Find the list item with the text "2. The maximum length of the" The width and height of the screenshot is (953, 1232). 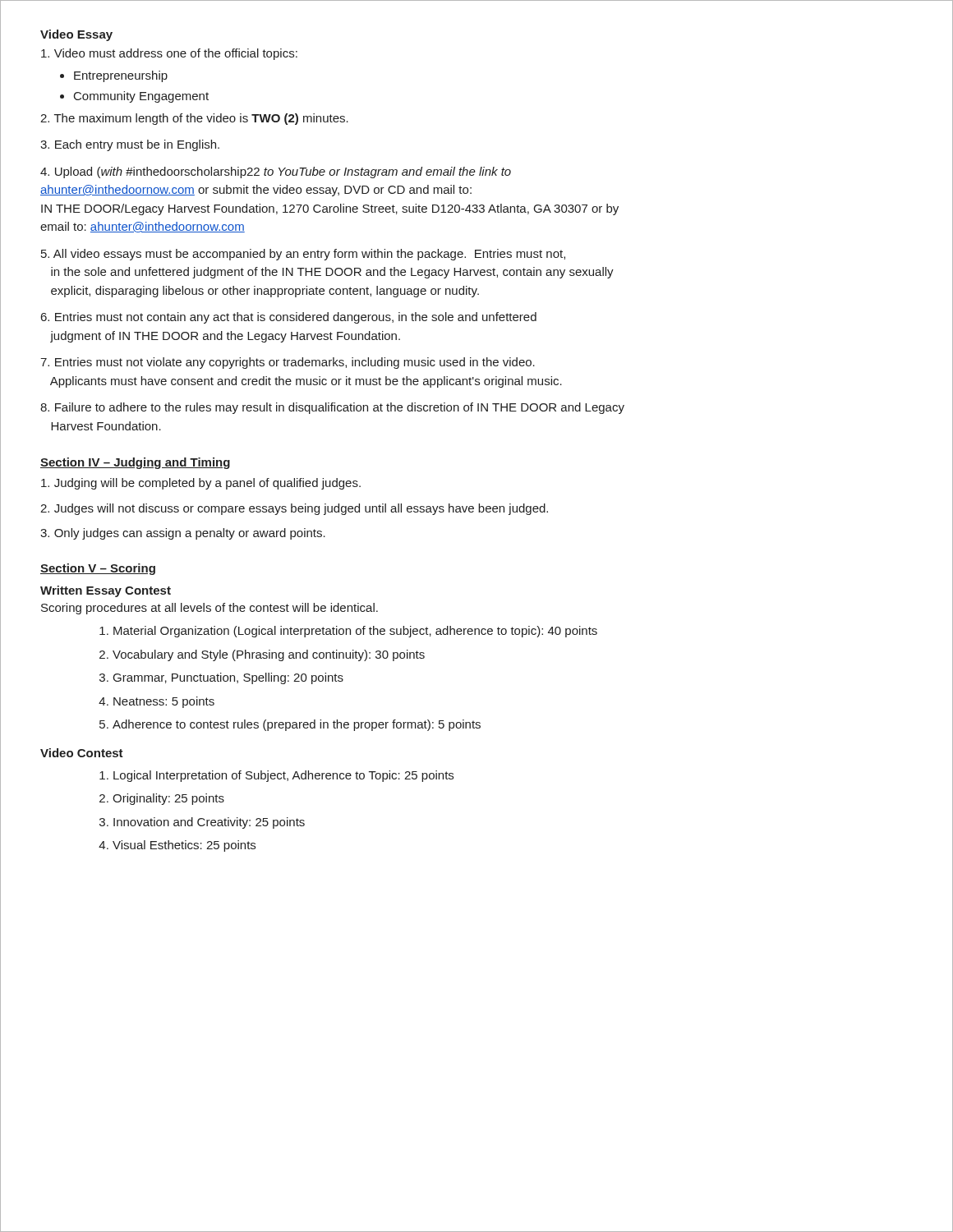(x=195, y=117)
